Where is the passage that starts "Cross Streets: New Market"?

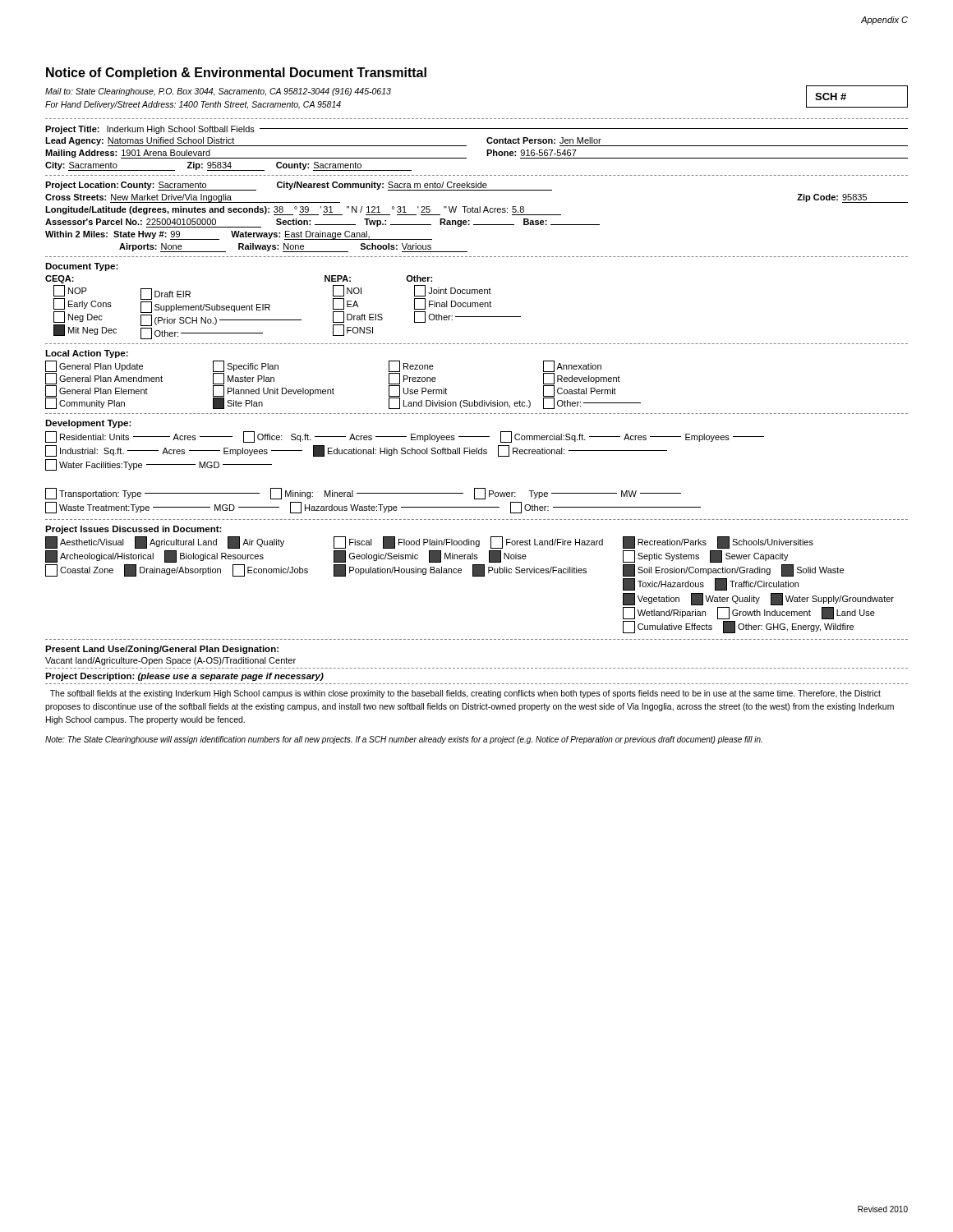pos(476,197)
